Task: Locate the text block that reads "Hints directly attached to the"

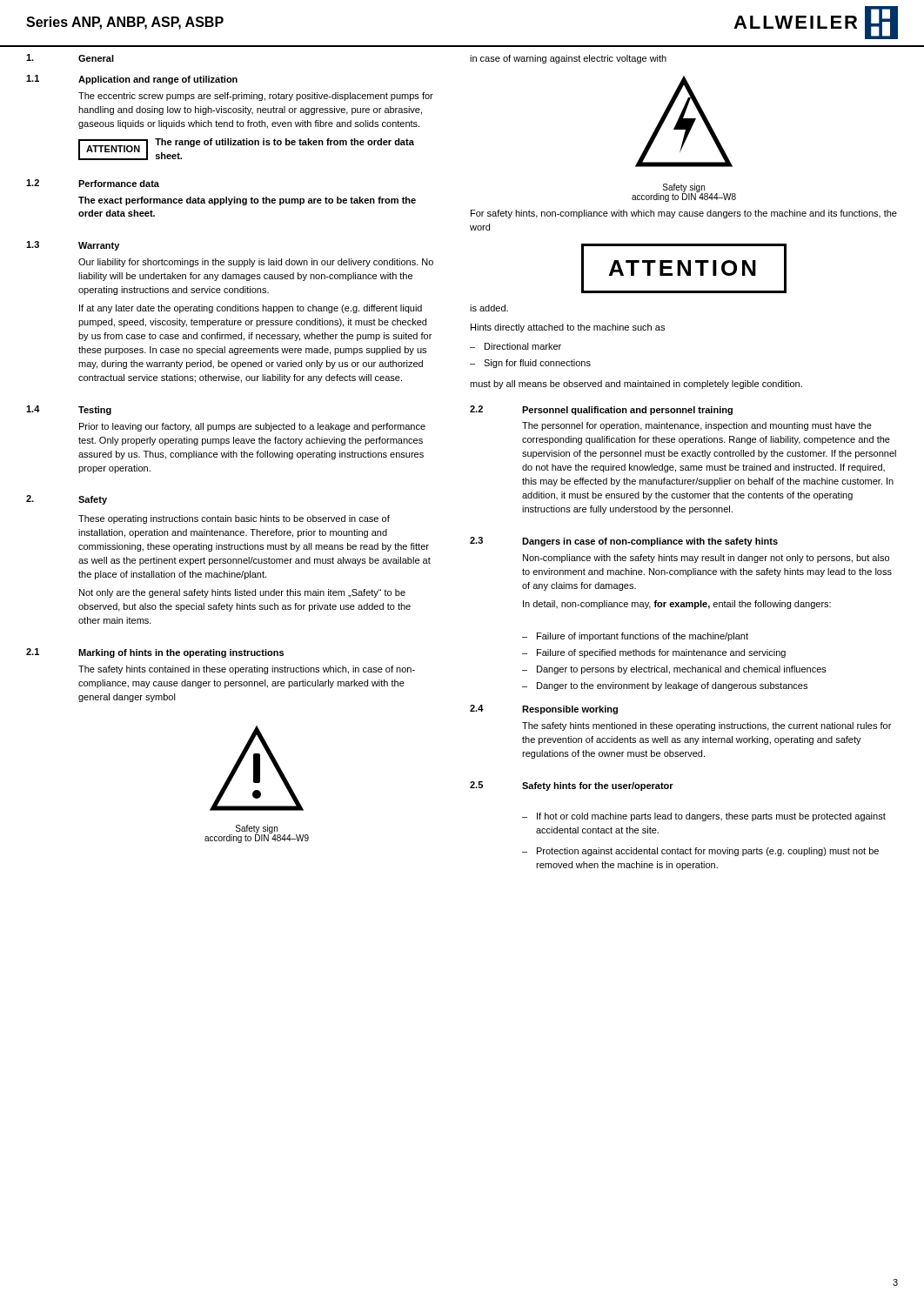Action: click(567, 327)
